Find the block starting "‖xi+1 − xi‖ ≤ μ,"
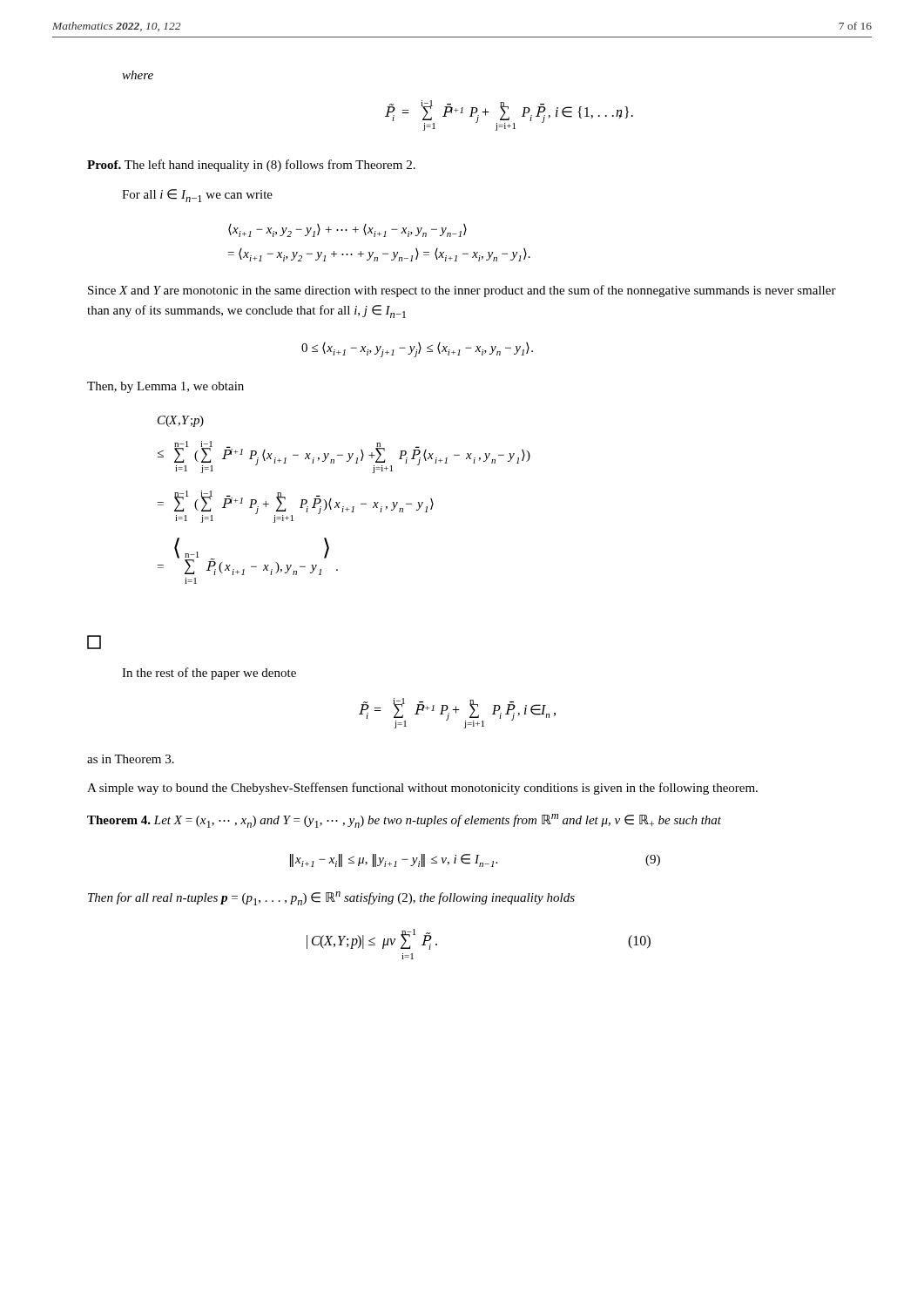Image resolution: width=924 pixels, height=1307 pixels. click(x=462, y=859)
